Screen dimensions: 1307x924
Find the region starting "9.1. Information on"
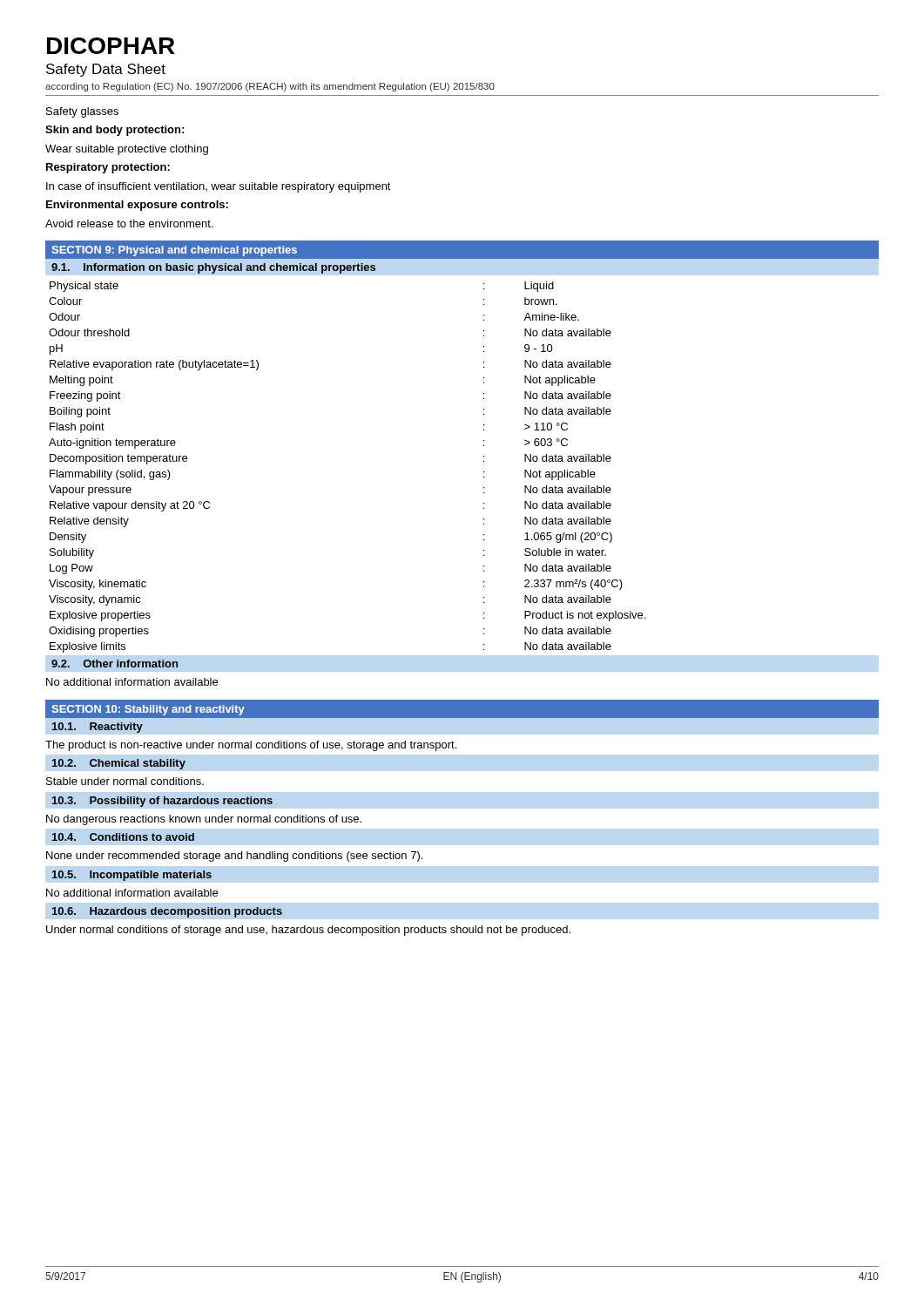pos(214,267)
